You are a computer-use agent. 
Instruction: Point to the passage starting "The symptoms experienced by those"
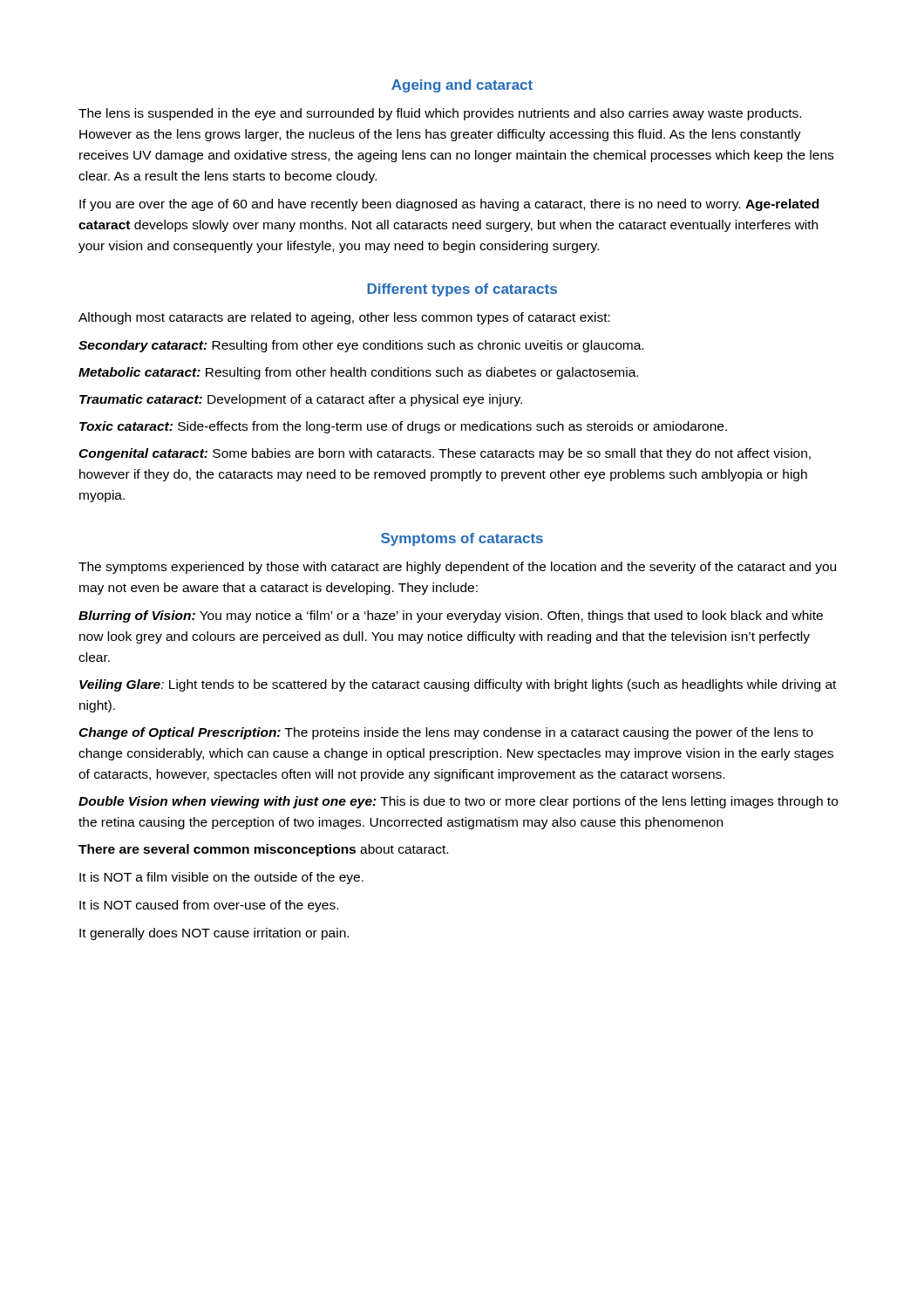[x=458, y=577]
